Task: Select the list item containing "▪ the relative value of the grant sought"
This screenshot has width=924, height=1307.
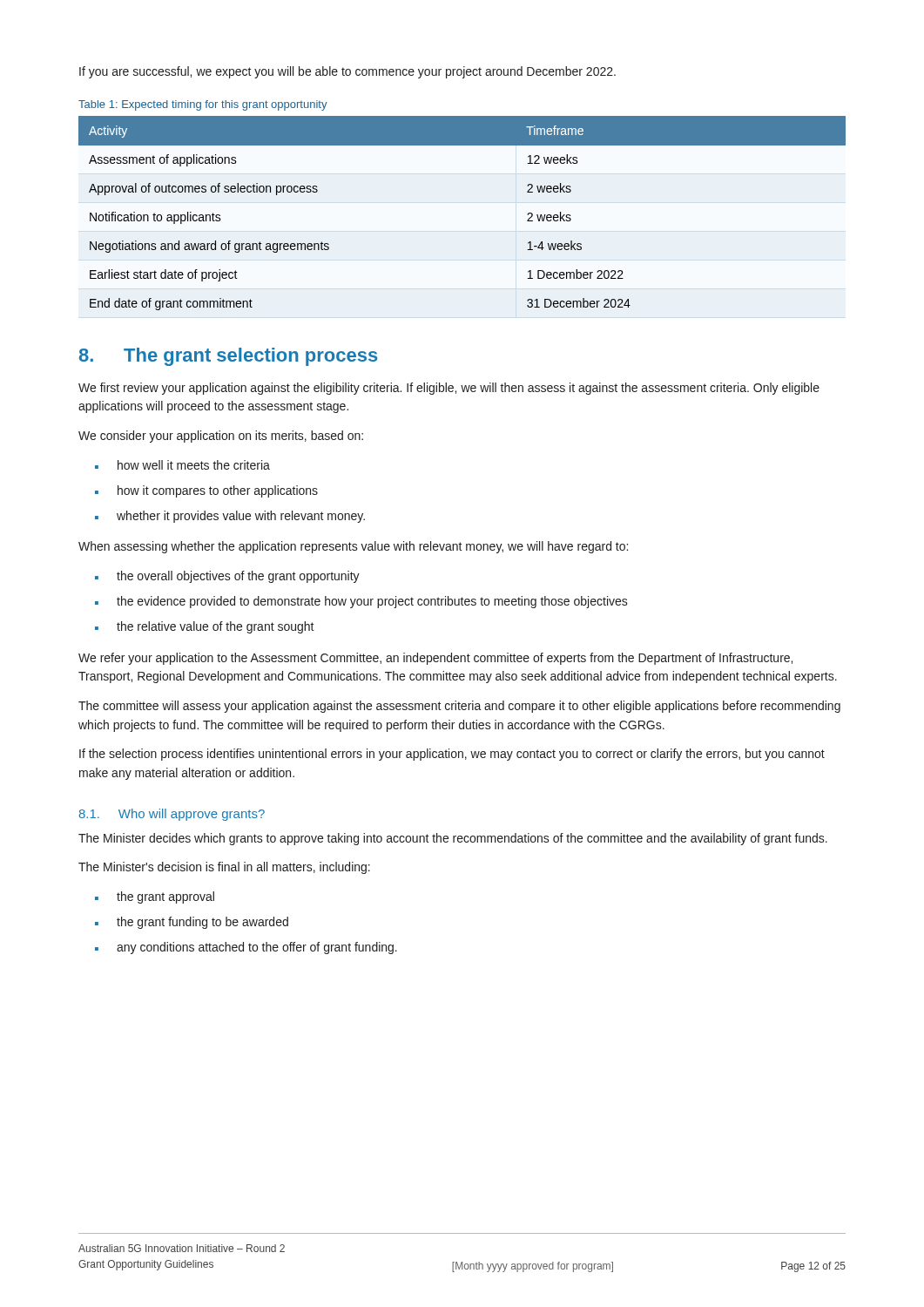Action: click(x=204, y=628)
